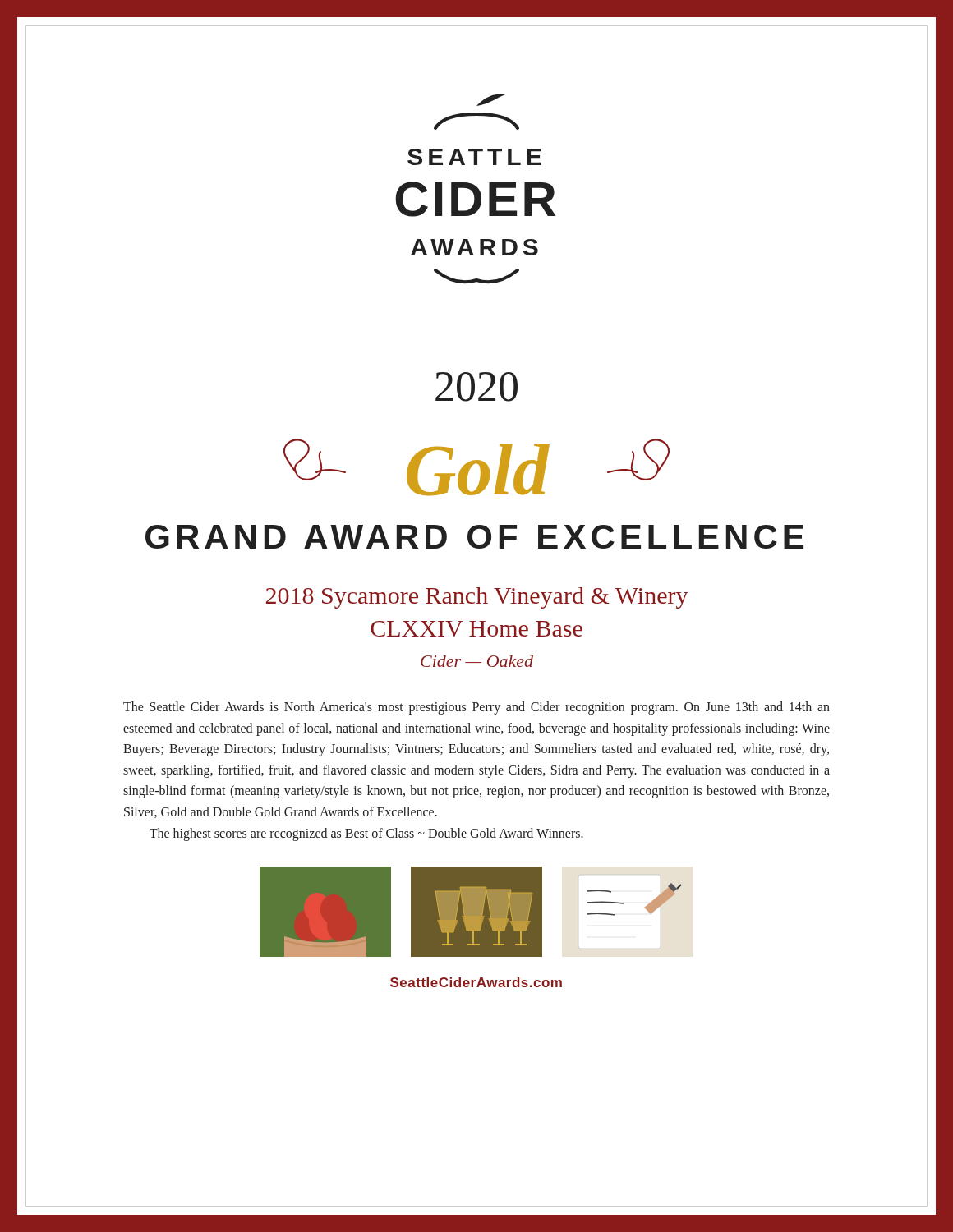This screenshot has width=953, height=1232.
Task: Locate the block of text that opens with "The Seattle Cider Awards is North America's most"
Action: pos(476,770)
